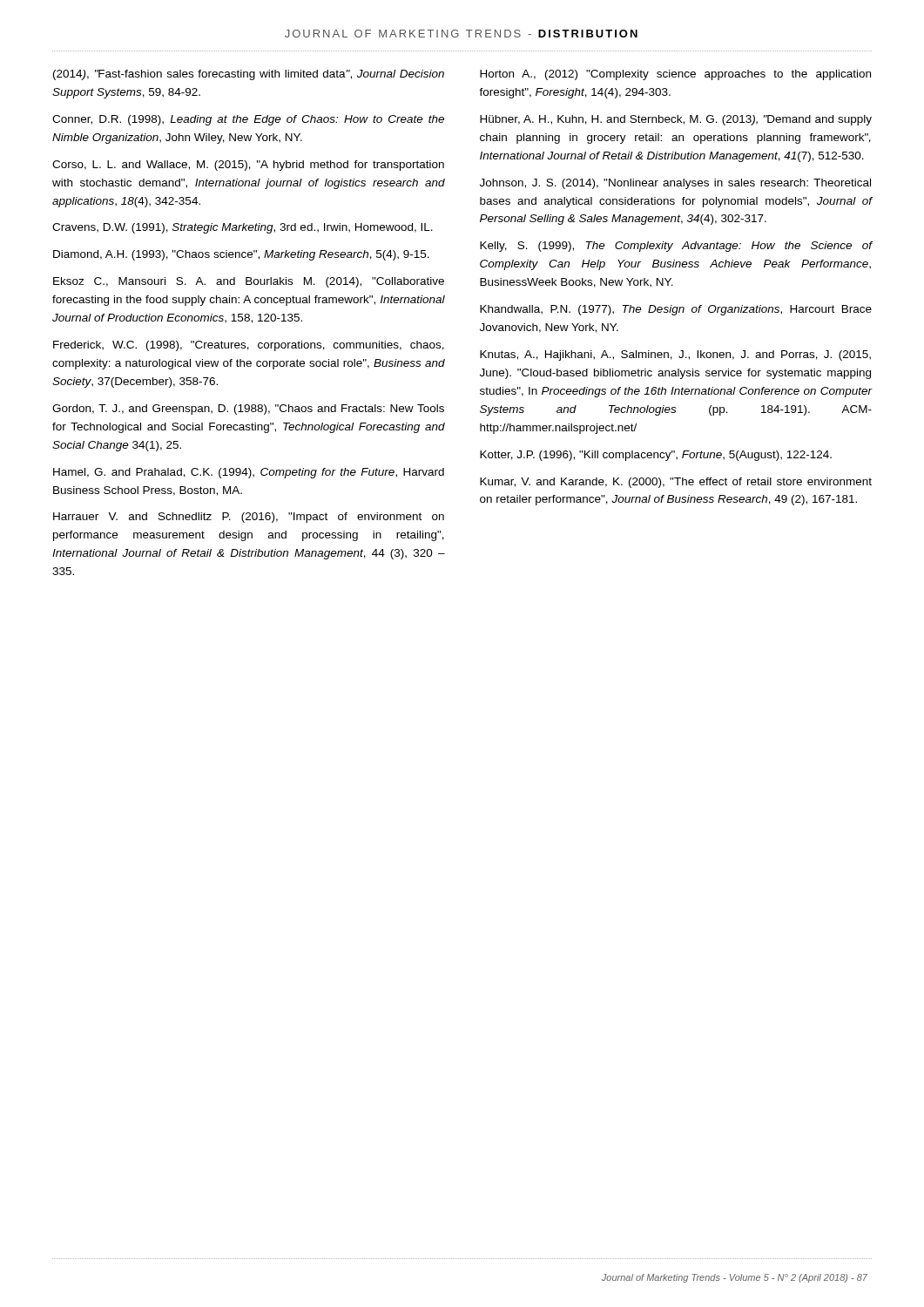Image resolution: width=924 pixels, height=1307 pixels.
Task: Point to the text starting "Horton A., (2012) "Complexity science approaches to"
Action: click(x=676, y=84)
